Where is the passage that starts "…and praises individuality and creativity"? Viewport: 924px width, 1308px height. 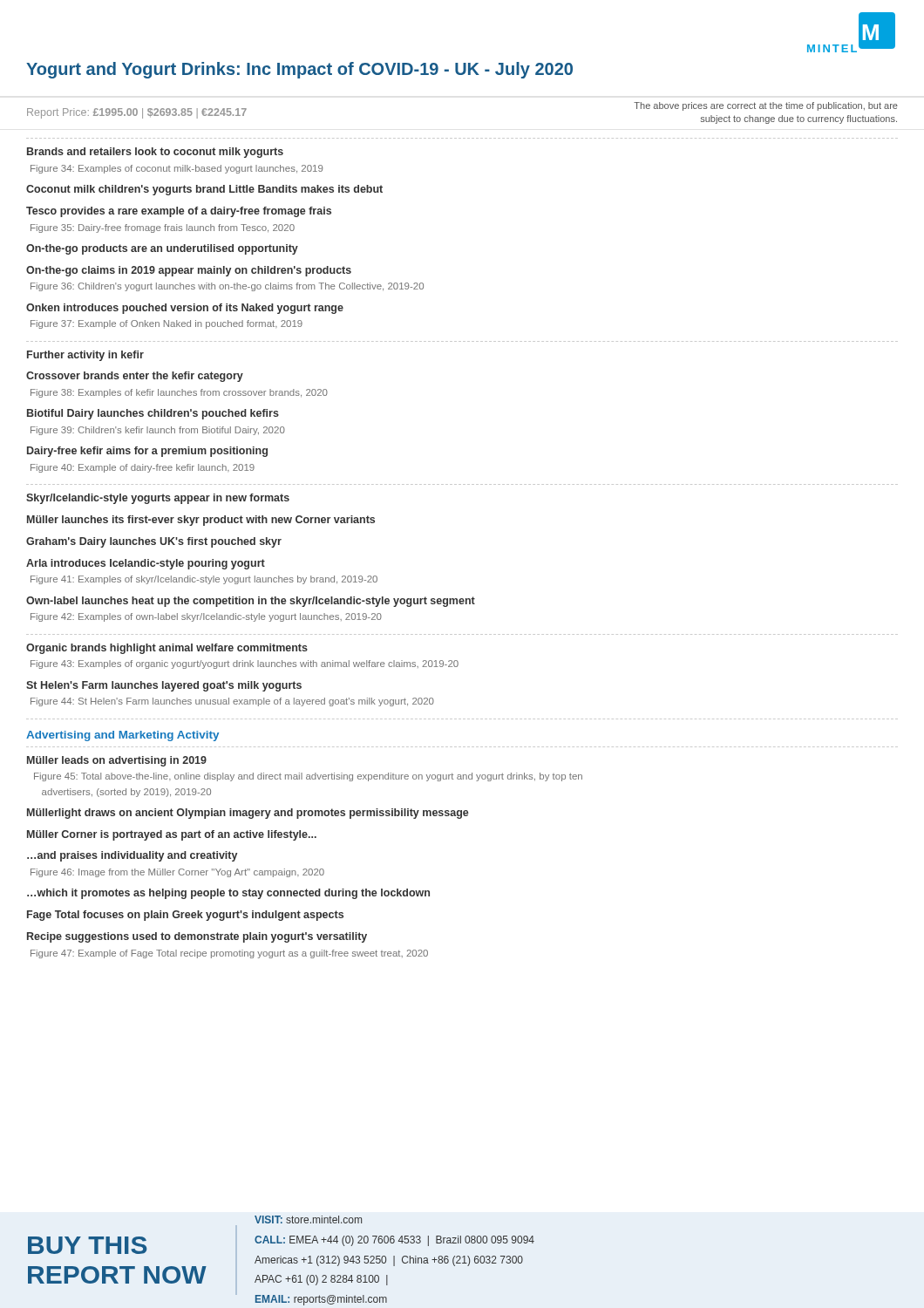pyautogui.click(x=132, y=856)
